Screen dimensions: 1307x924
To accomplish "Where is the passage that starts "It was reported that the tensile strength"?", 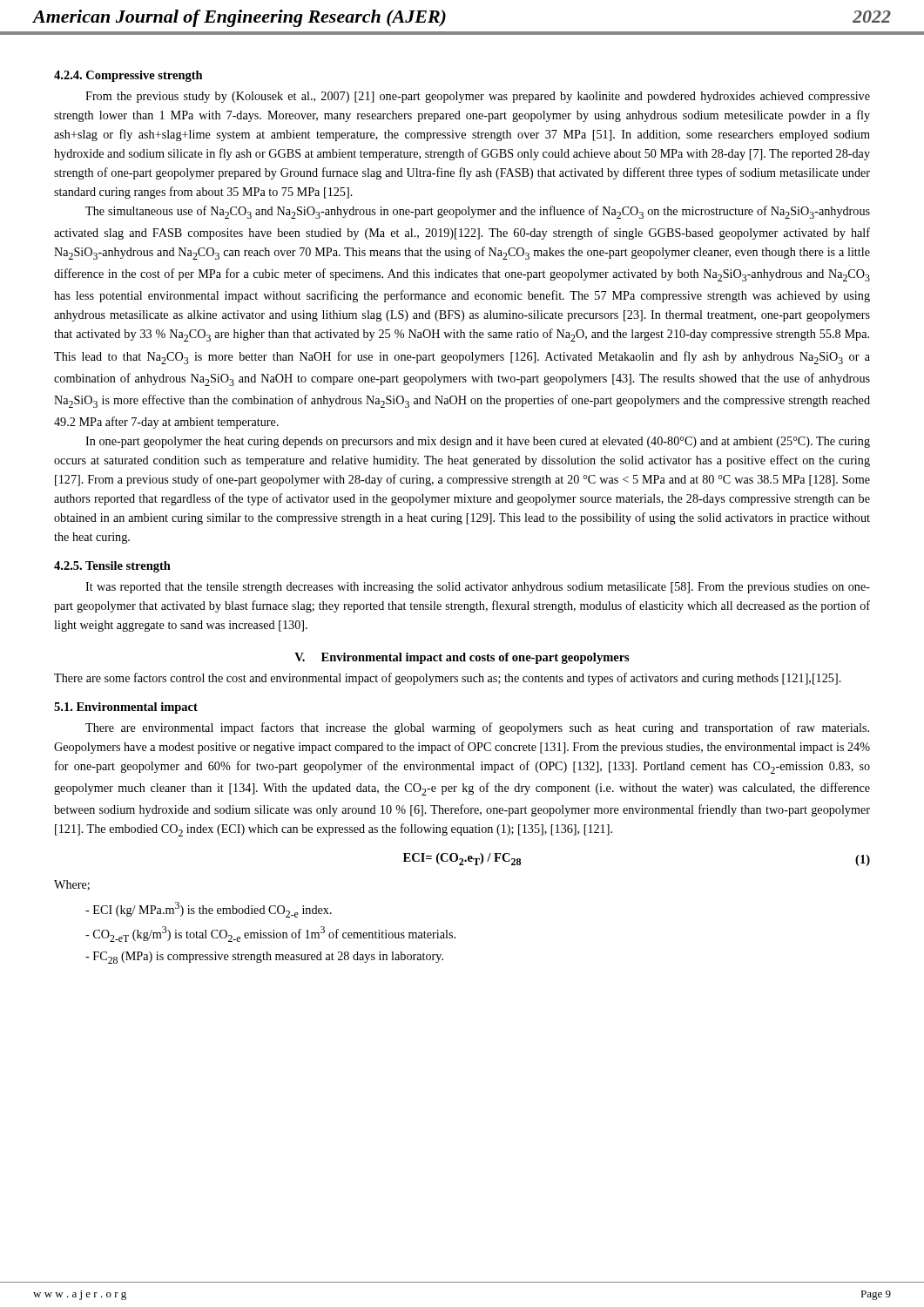I will click(462, 606).
